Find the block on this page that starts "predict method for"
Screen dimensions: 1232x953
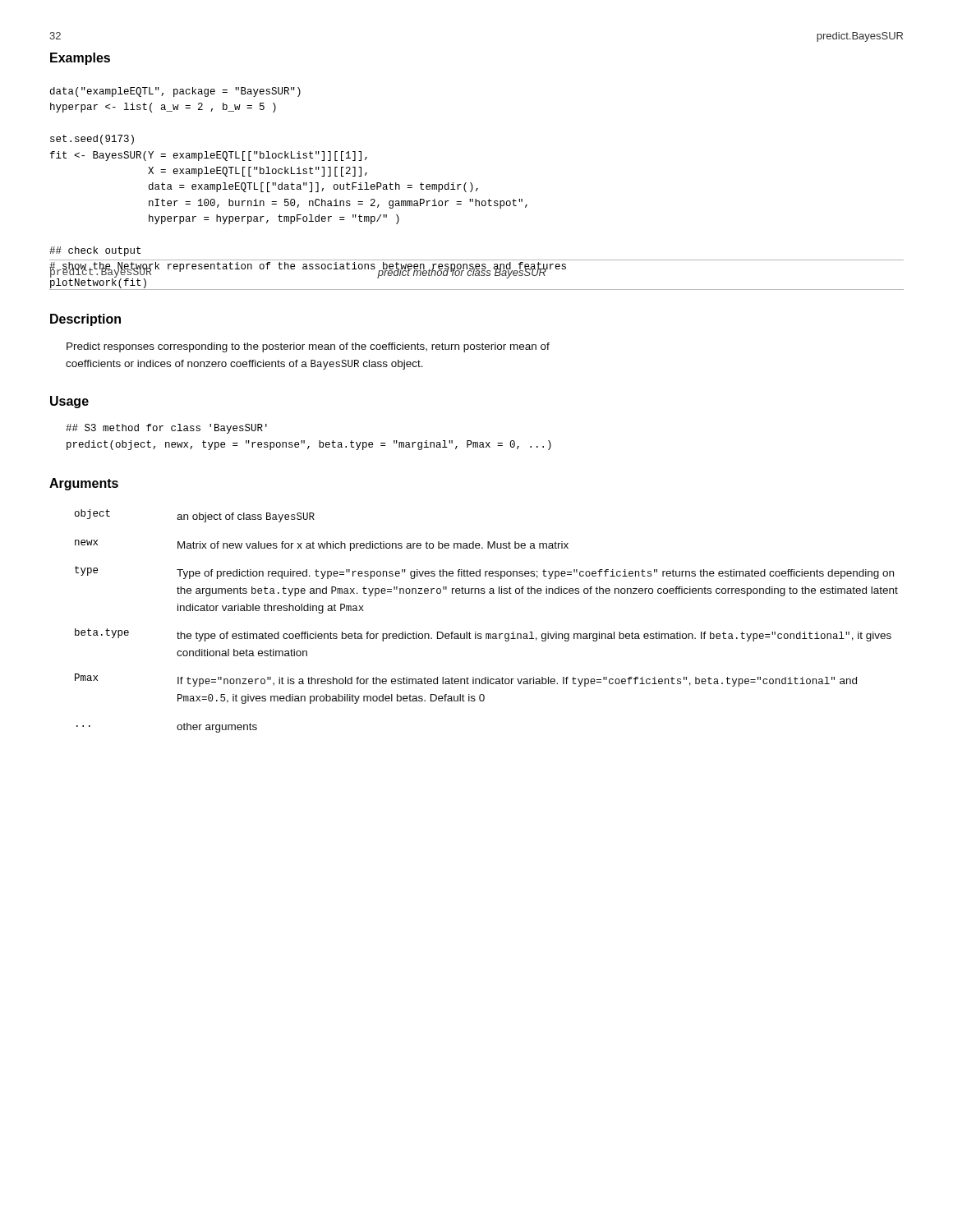click(462, 272)
